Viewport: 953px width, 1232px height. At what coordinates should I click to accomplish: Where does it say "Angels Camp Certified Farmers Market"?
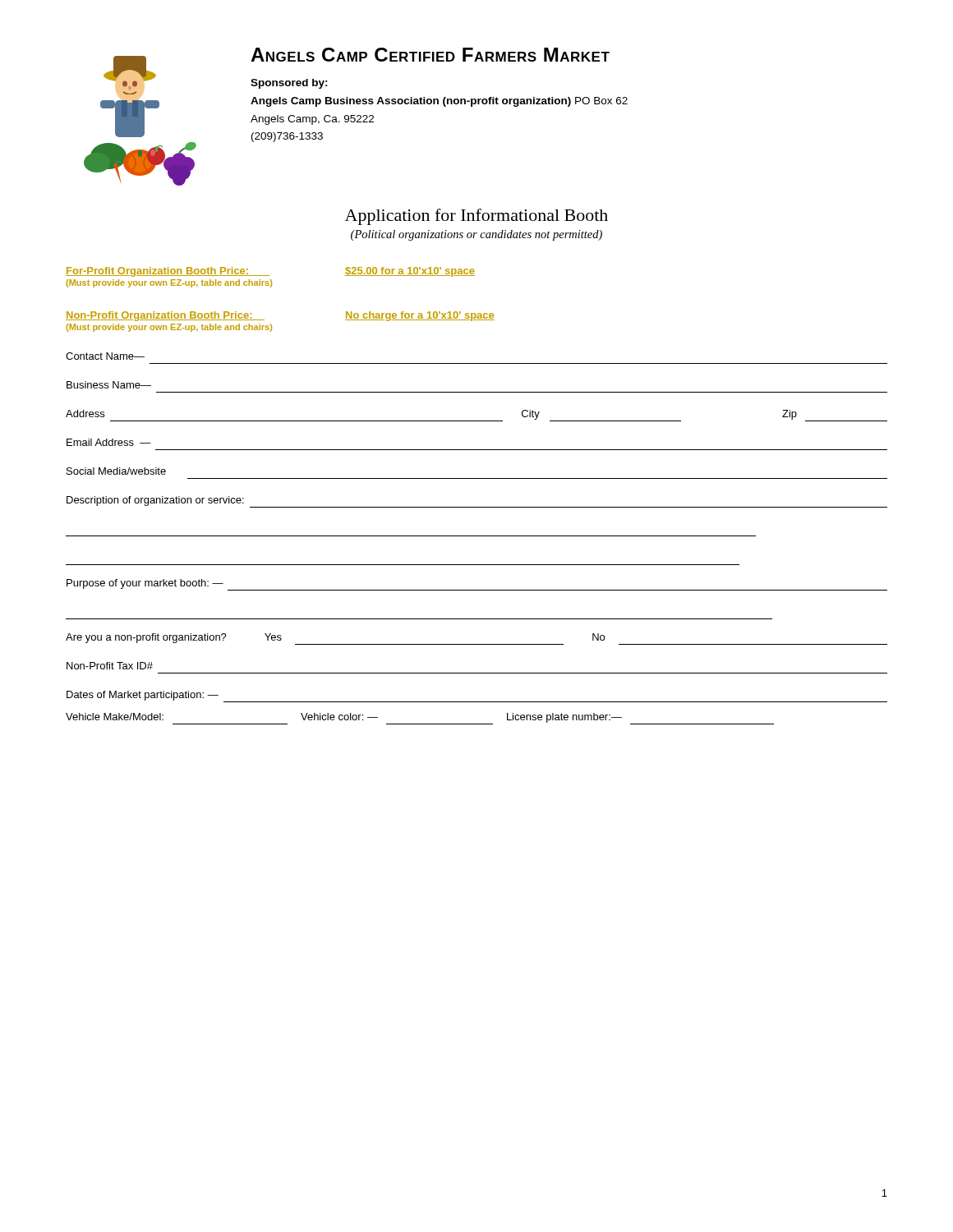tap(430, 55)
